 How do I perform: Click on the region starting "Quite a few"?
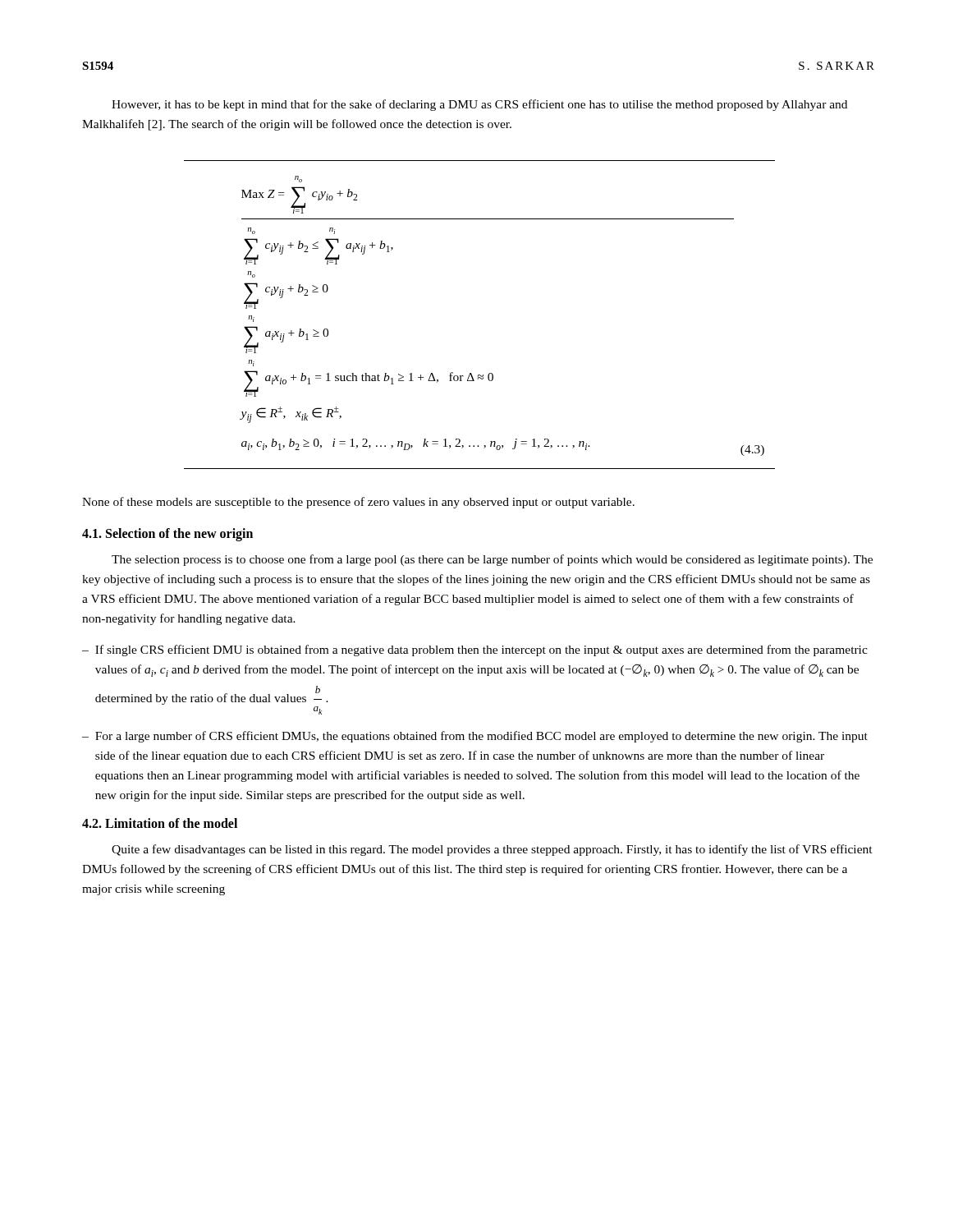[x=477, y=868]
